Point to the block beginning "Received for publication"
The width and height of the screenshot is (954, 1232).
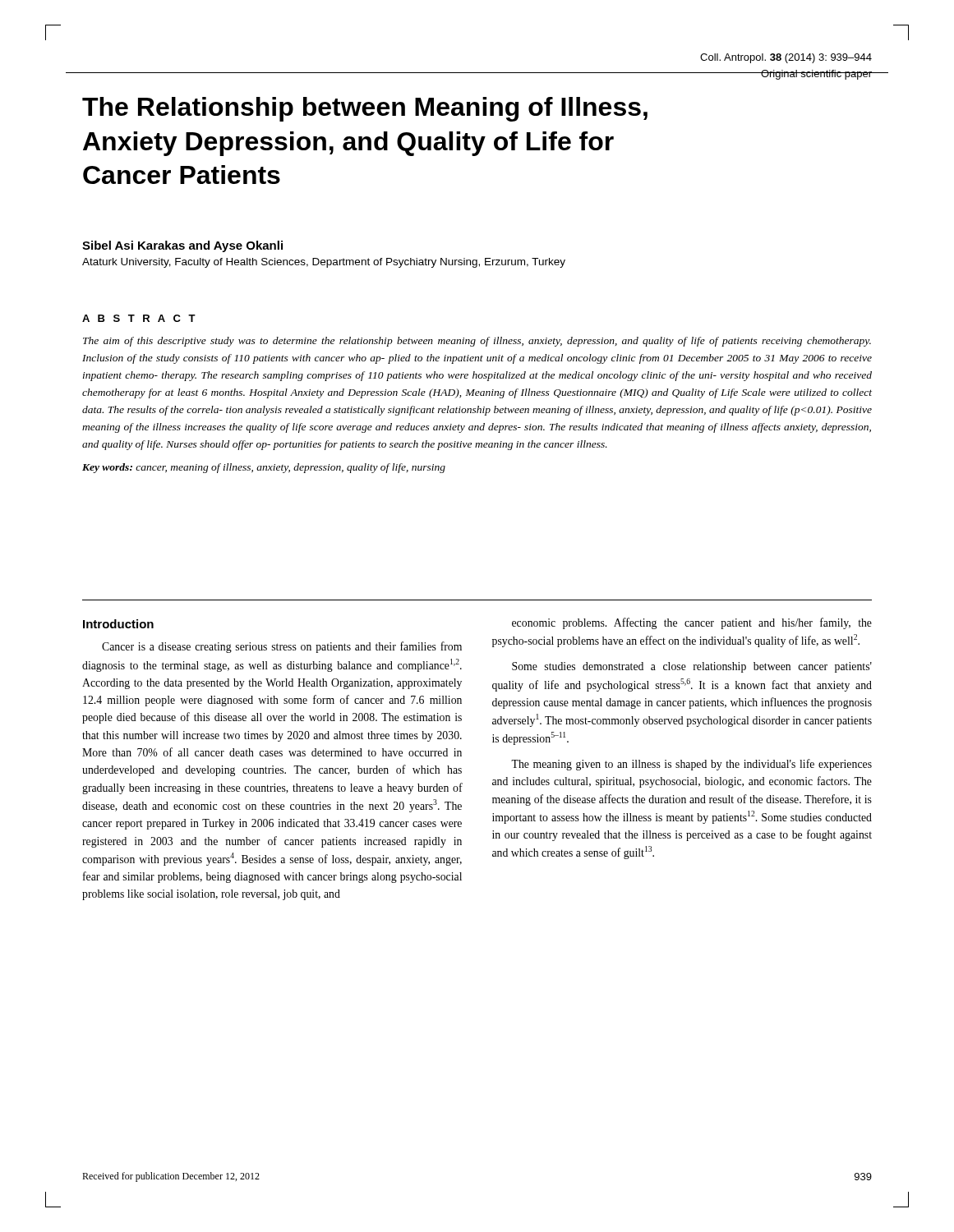(171, 1176)
